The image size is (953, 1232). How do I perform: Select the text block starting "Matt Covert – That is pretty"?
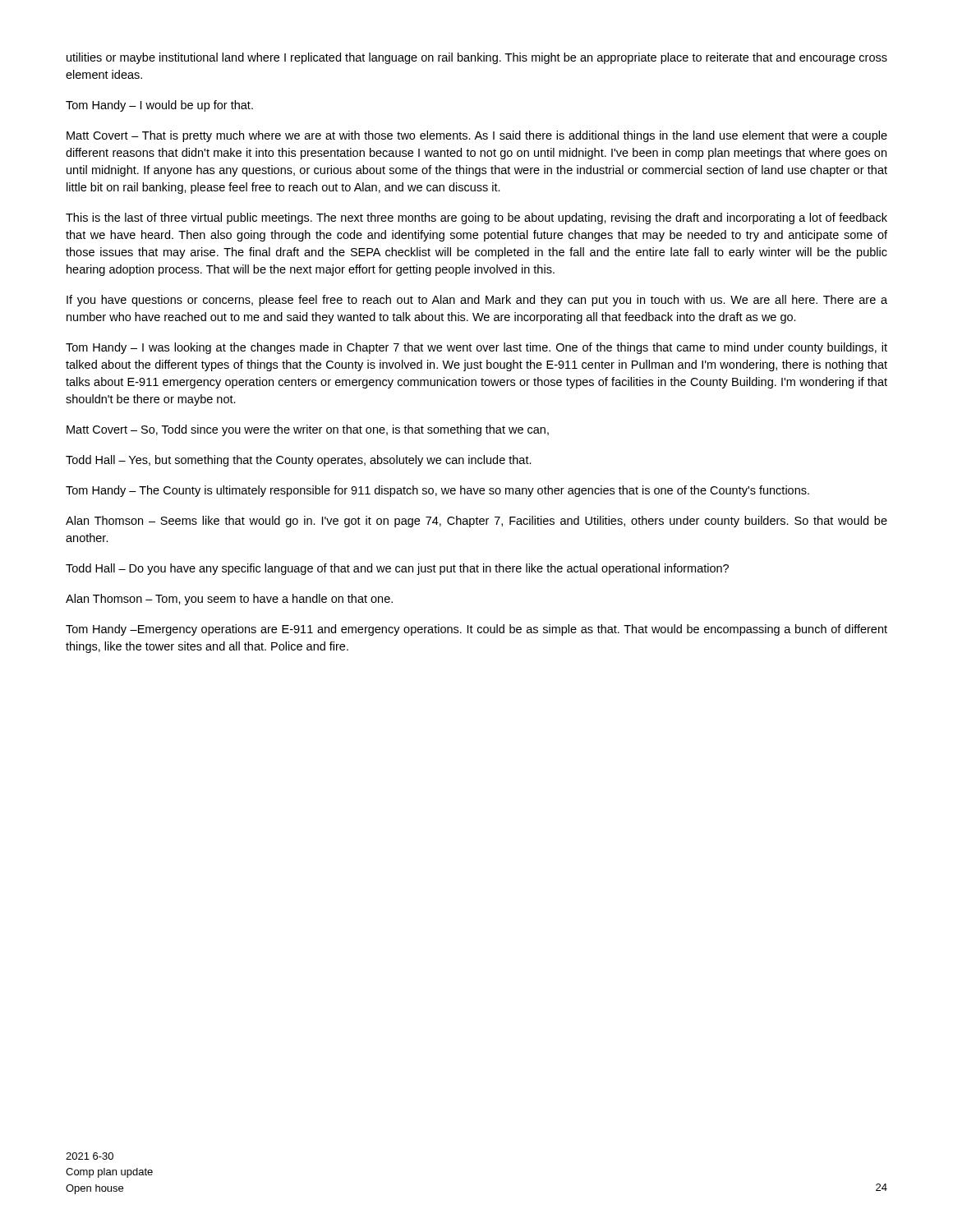point(476,161)
